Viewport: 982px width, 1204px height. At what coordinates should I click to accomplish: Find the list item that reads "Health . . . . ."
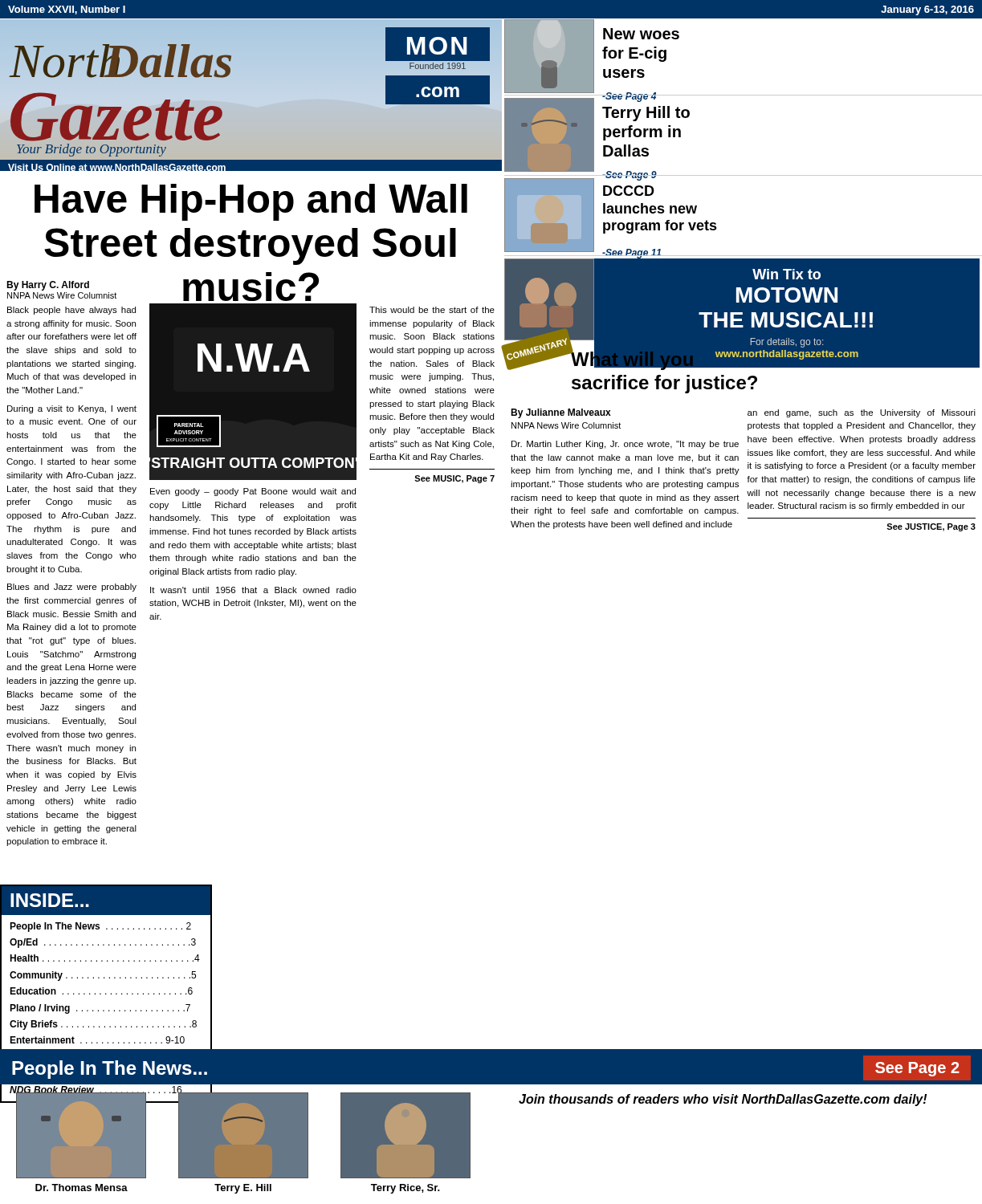pos(105,959)
